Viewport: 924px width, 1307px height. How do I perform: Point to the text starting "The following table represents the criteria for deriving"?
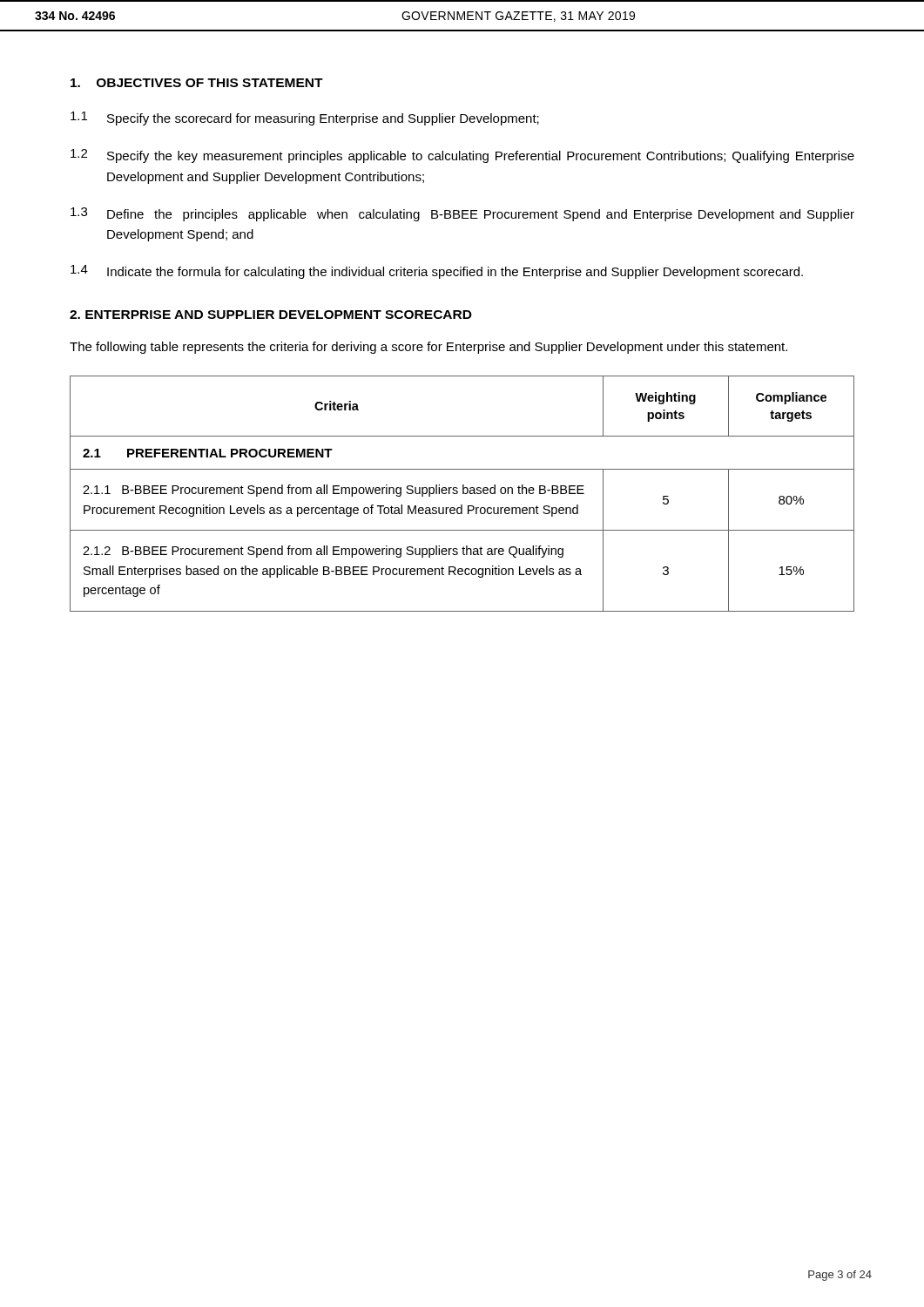(429, 346)
